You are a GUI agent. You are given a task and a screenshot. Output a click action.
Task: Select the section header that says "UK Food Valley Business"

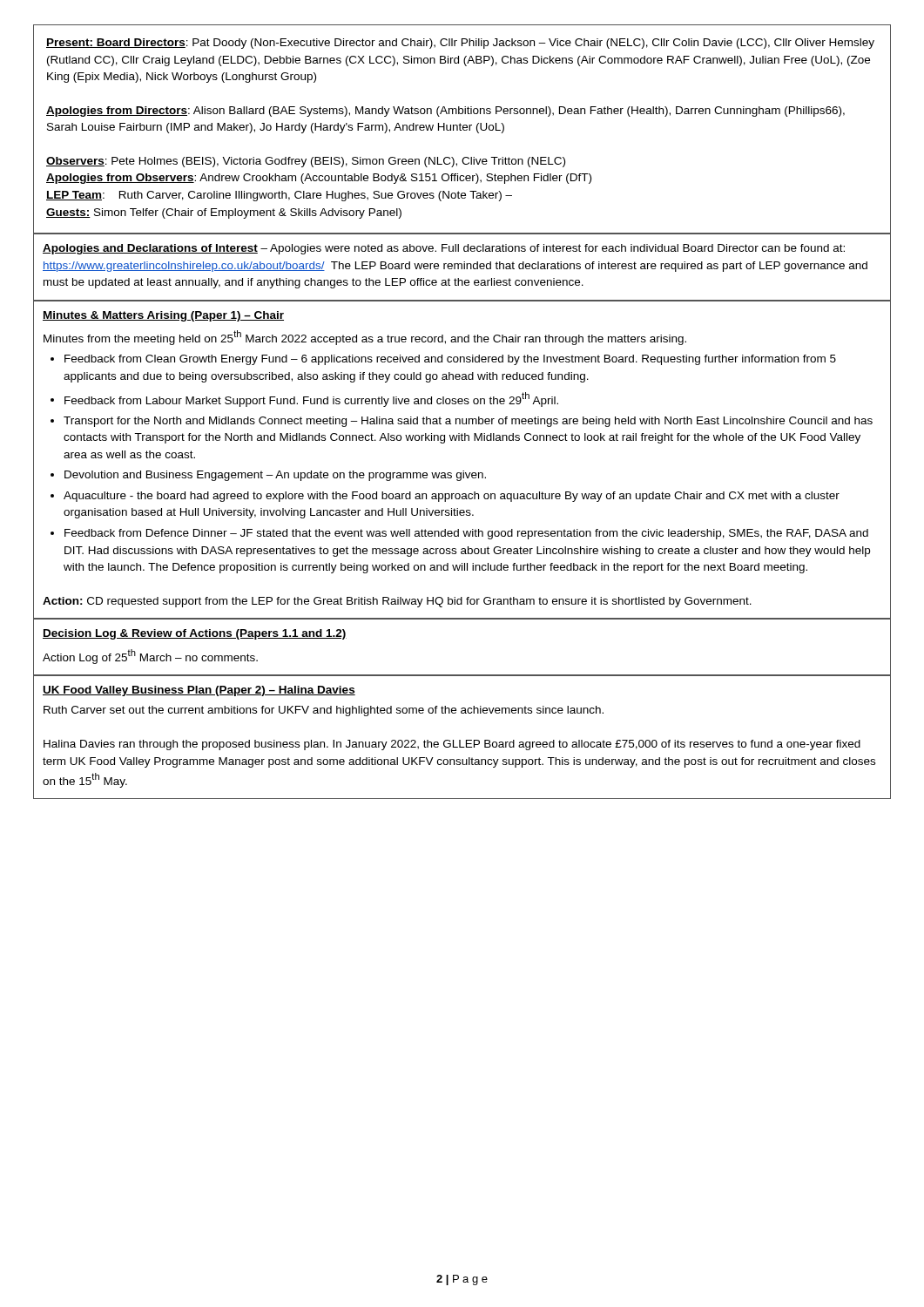coord(199,690)
